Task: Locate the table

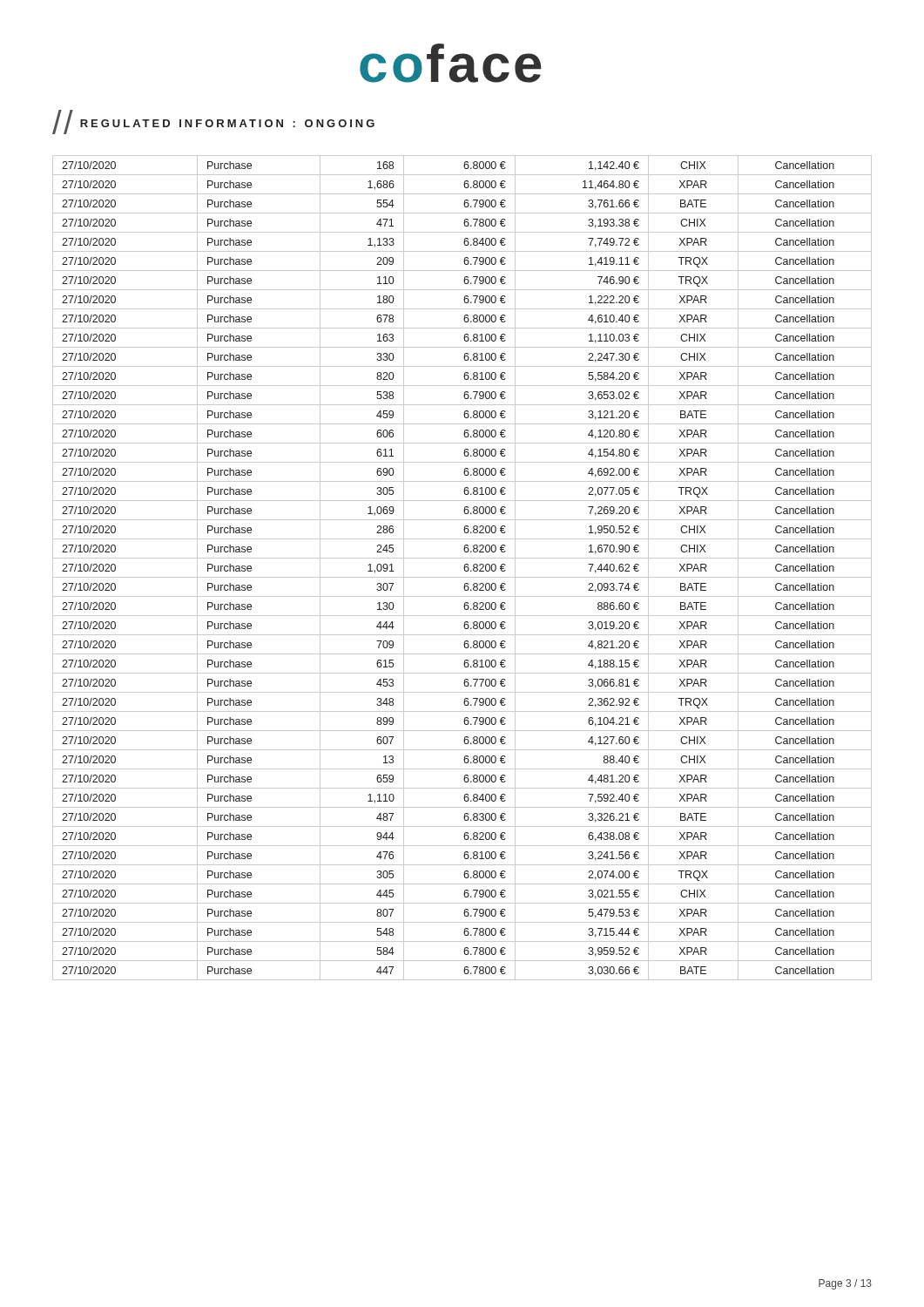Action: coord(462,568)
